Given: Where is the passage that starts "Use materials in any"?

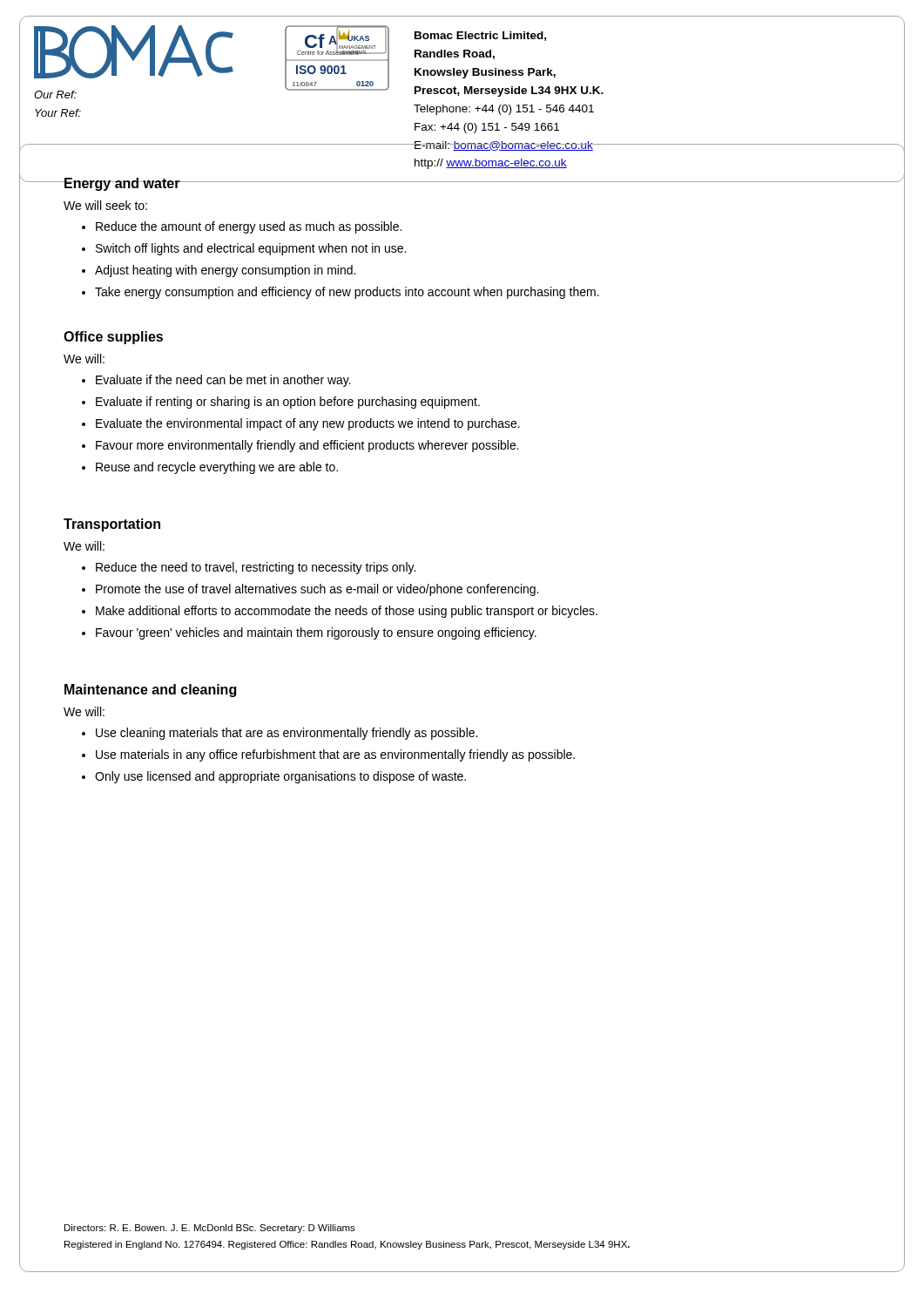Looking at the screenshot, I should 335,755.
